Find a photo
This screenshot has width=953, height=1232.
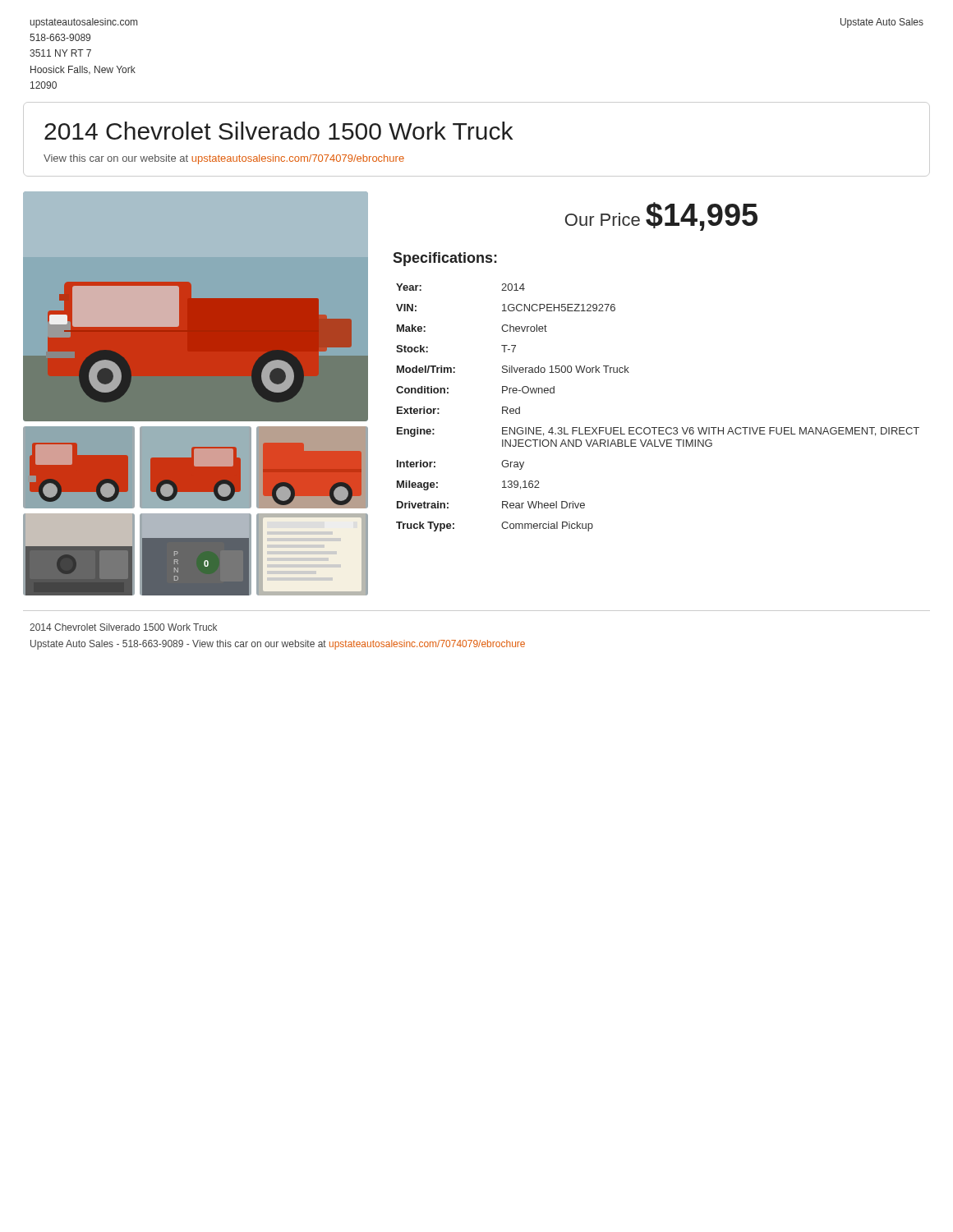coord(196,393)
